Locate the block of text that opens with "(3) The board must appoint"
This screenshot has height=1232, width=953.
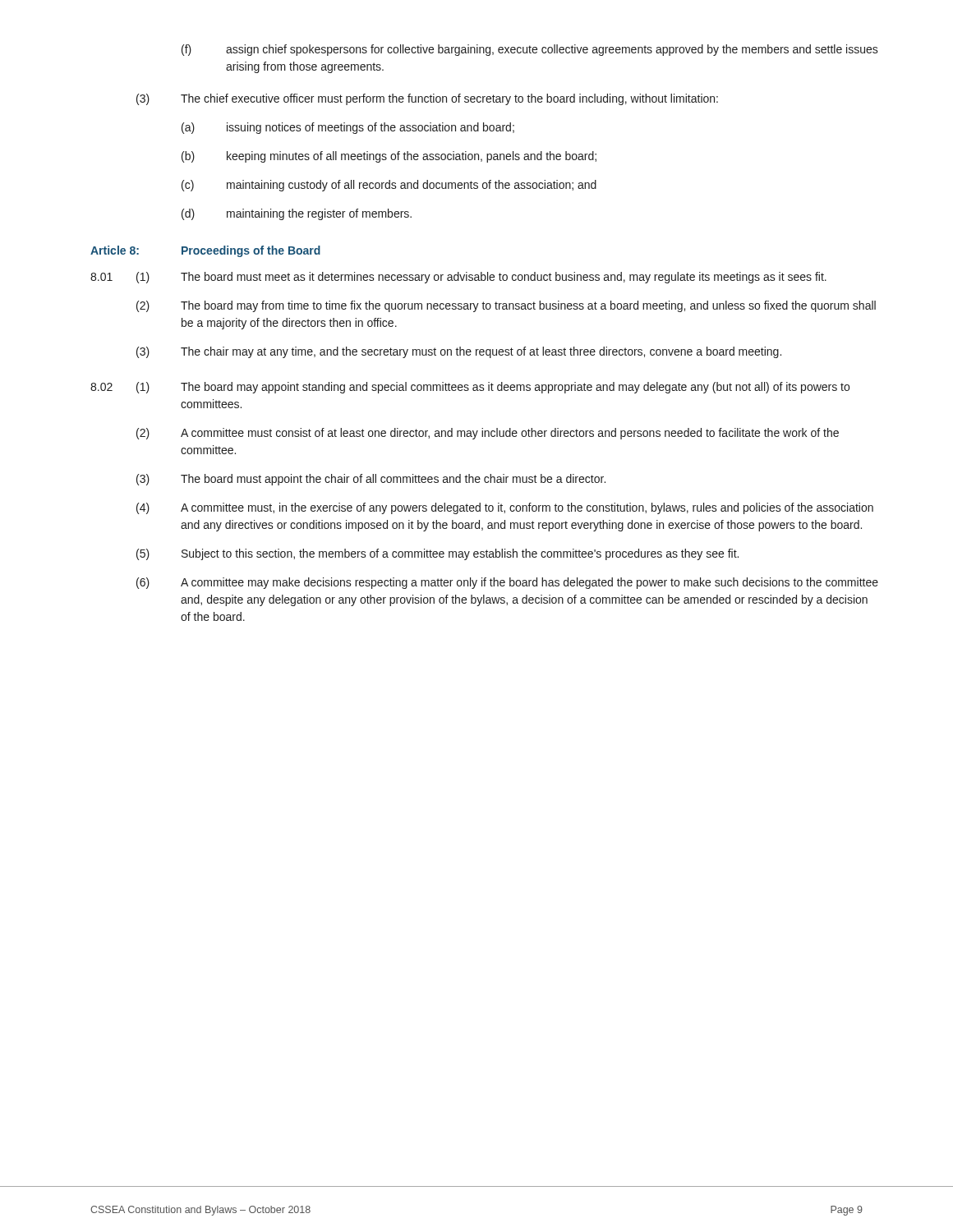coord(371,479)
